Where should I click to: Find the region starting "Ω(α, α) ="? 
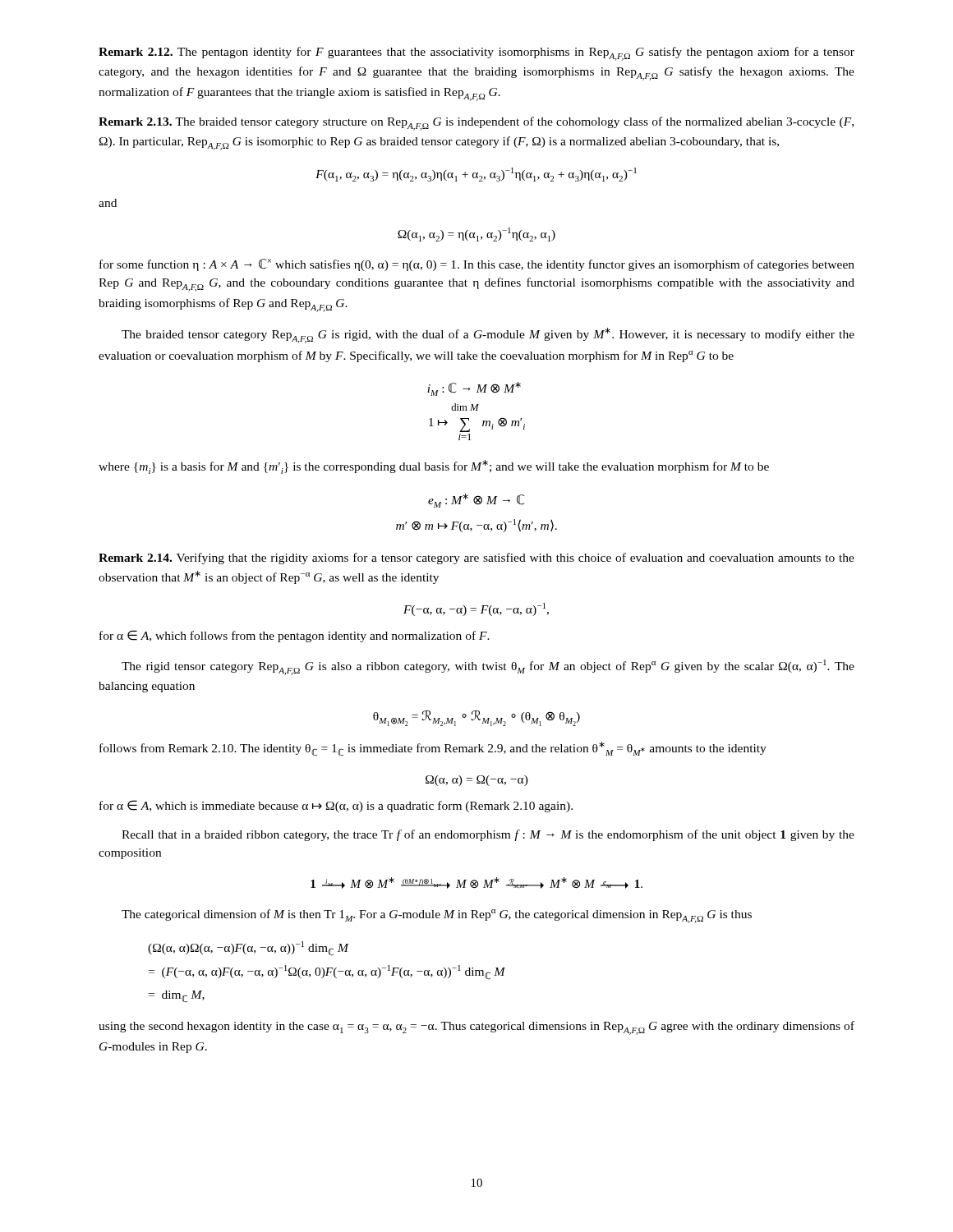point(476,779)
